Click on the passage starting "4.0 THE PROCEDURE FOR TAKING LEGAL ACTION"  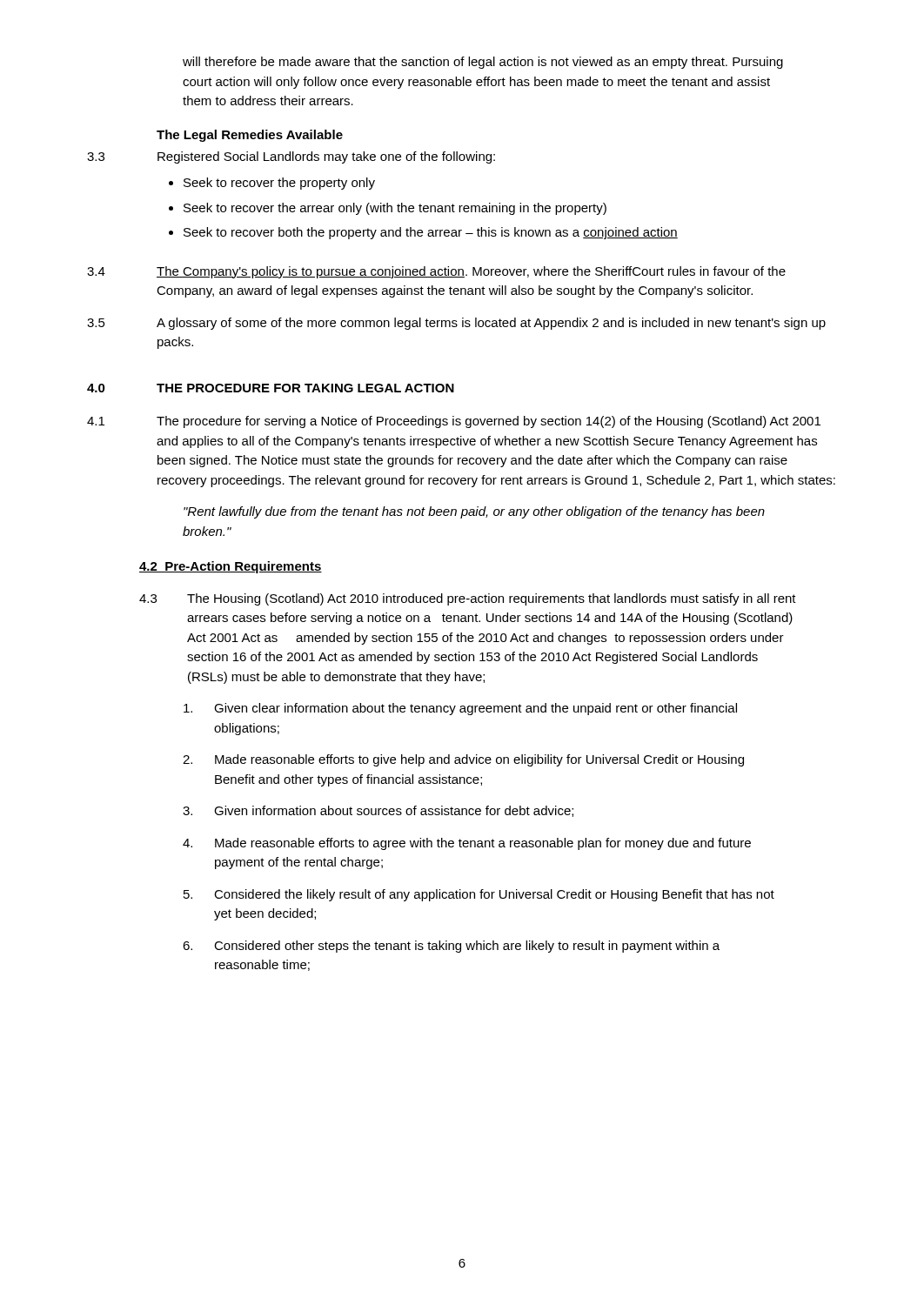[462, 388]
